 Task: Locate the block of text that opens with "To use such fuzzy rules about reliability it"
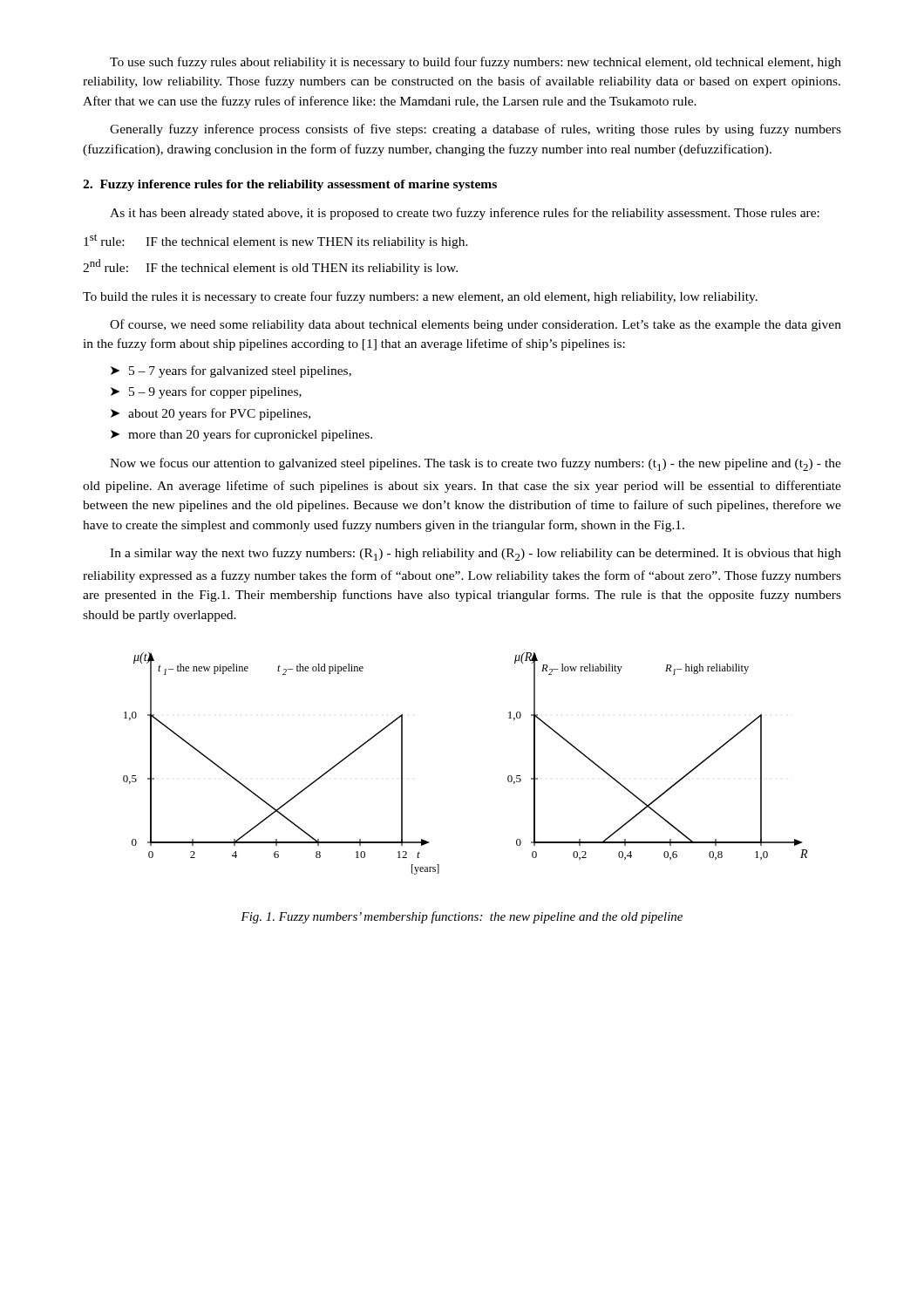(x=462, y=82)
